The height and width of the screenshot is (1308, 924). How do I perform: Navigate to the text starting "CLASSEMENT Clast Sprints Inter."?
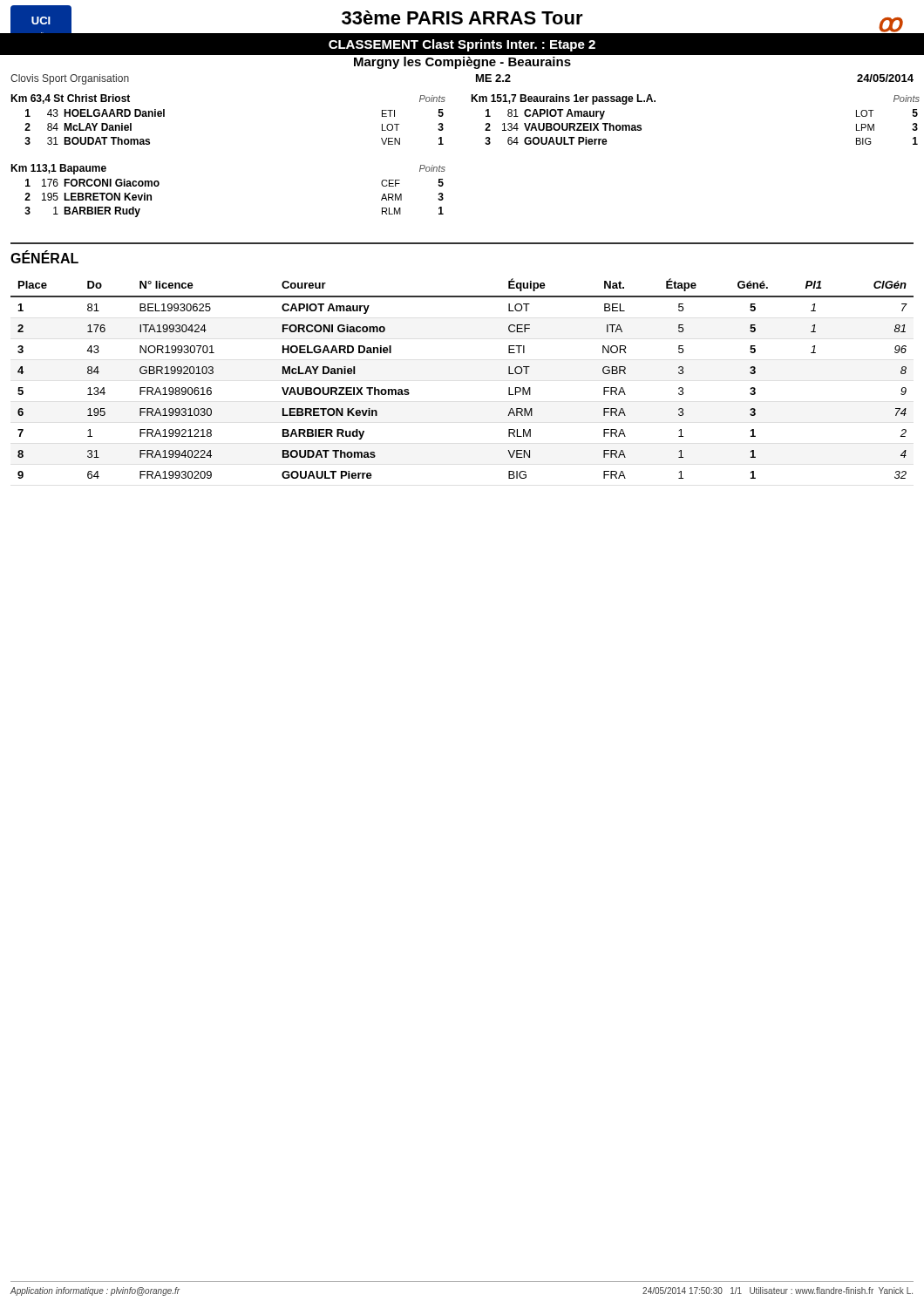click(462, 44)
